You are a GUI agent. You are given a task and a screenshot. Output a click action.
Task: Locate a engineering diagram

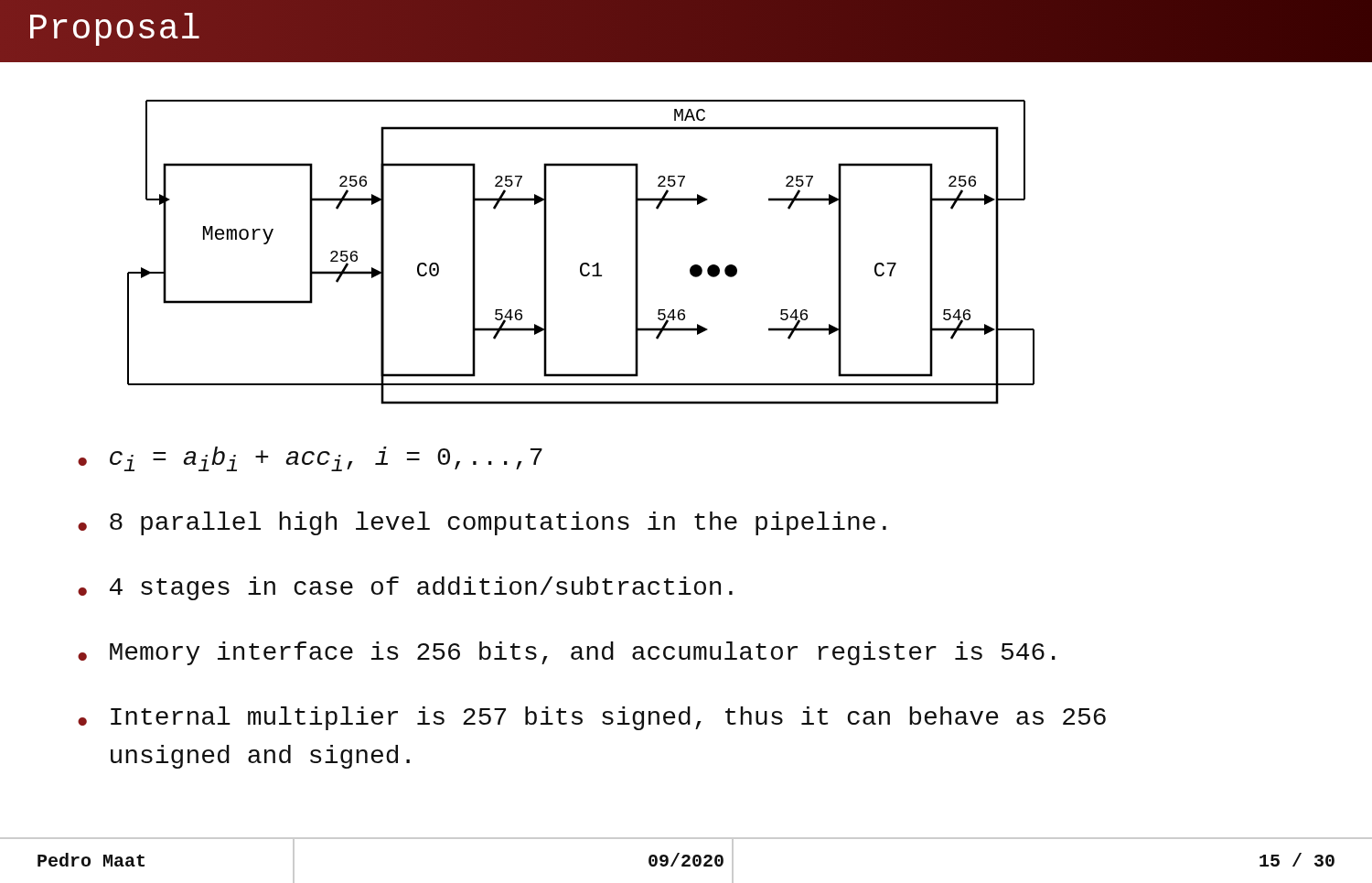click(x=595, y=247)
